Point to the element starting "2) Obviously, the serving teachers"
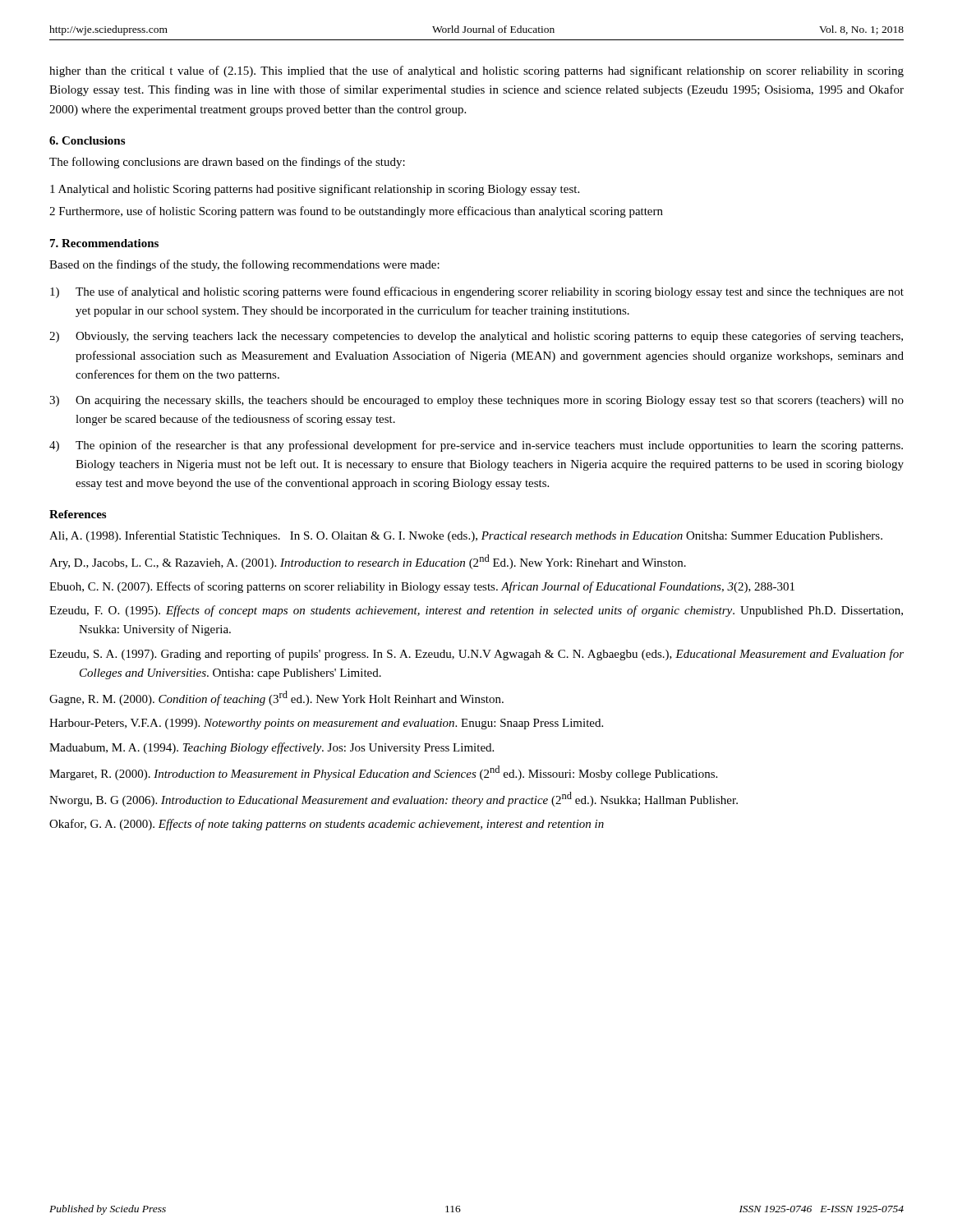953x1232 pixels. coord(476,356)
